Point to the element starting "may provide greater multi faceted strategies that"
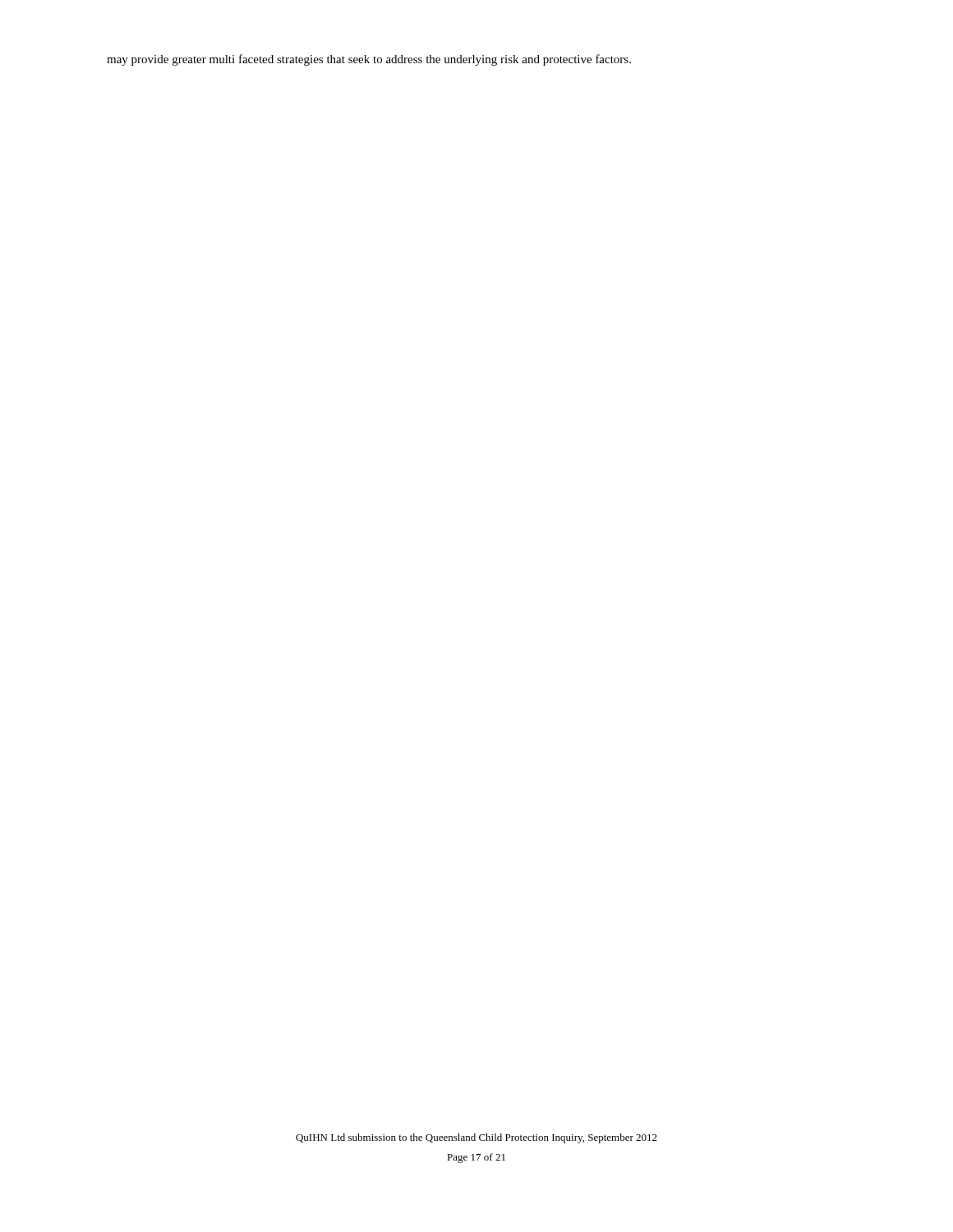 (369, 59)
